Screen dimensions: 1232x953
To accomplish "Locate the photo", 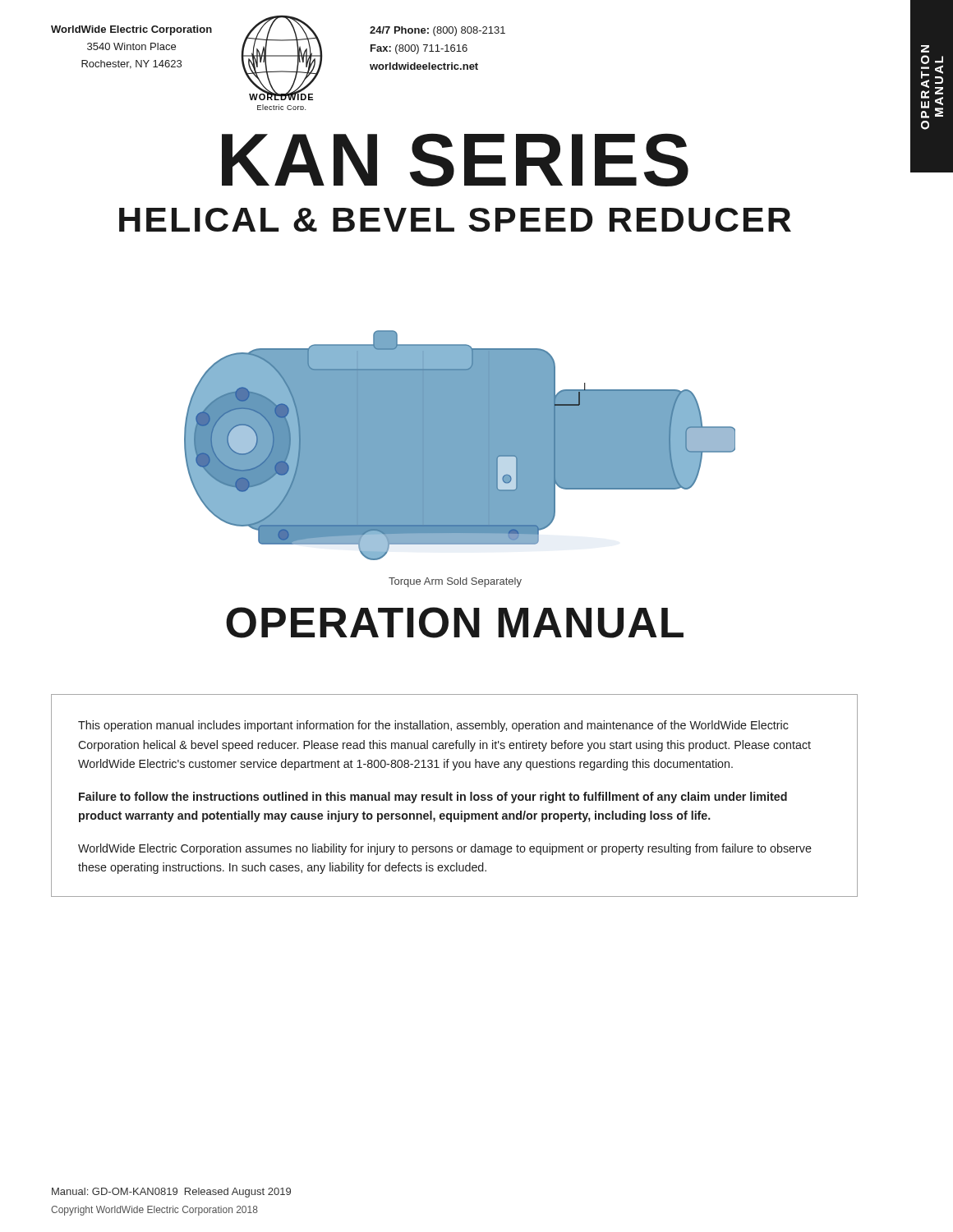I will click(456, 423).
